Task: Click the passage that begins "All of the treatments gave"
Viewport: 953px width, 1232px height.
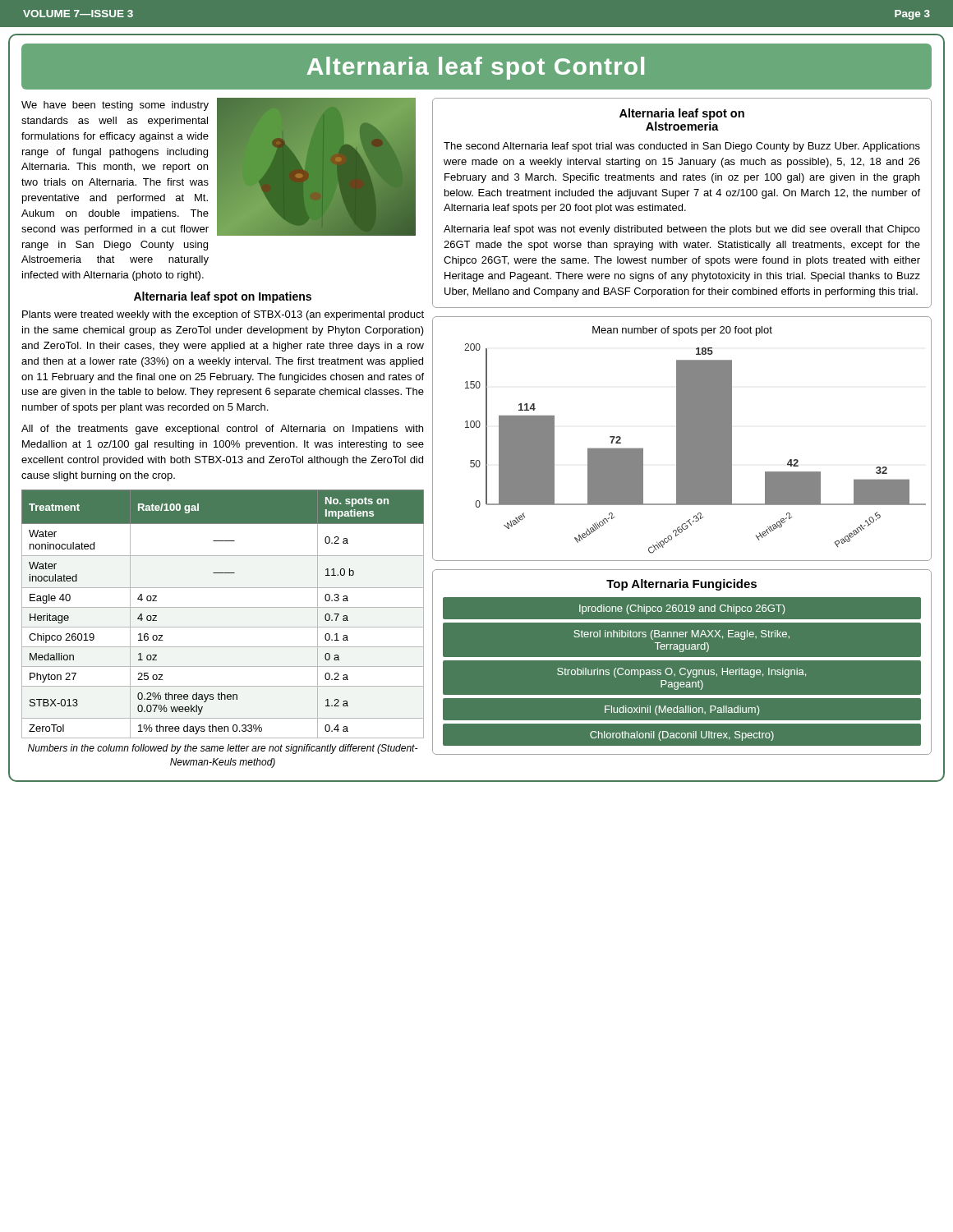Action: click(x=223, y=452)
